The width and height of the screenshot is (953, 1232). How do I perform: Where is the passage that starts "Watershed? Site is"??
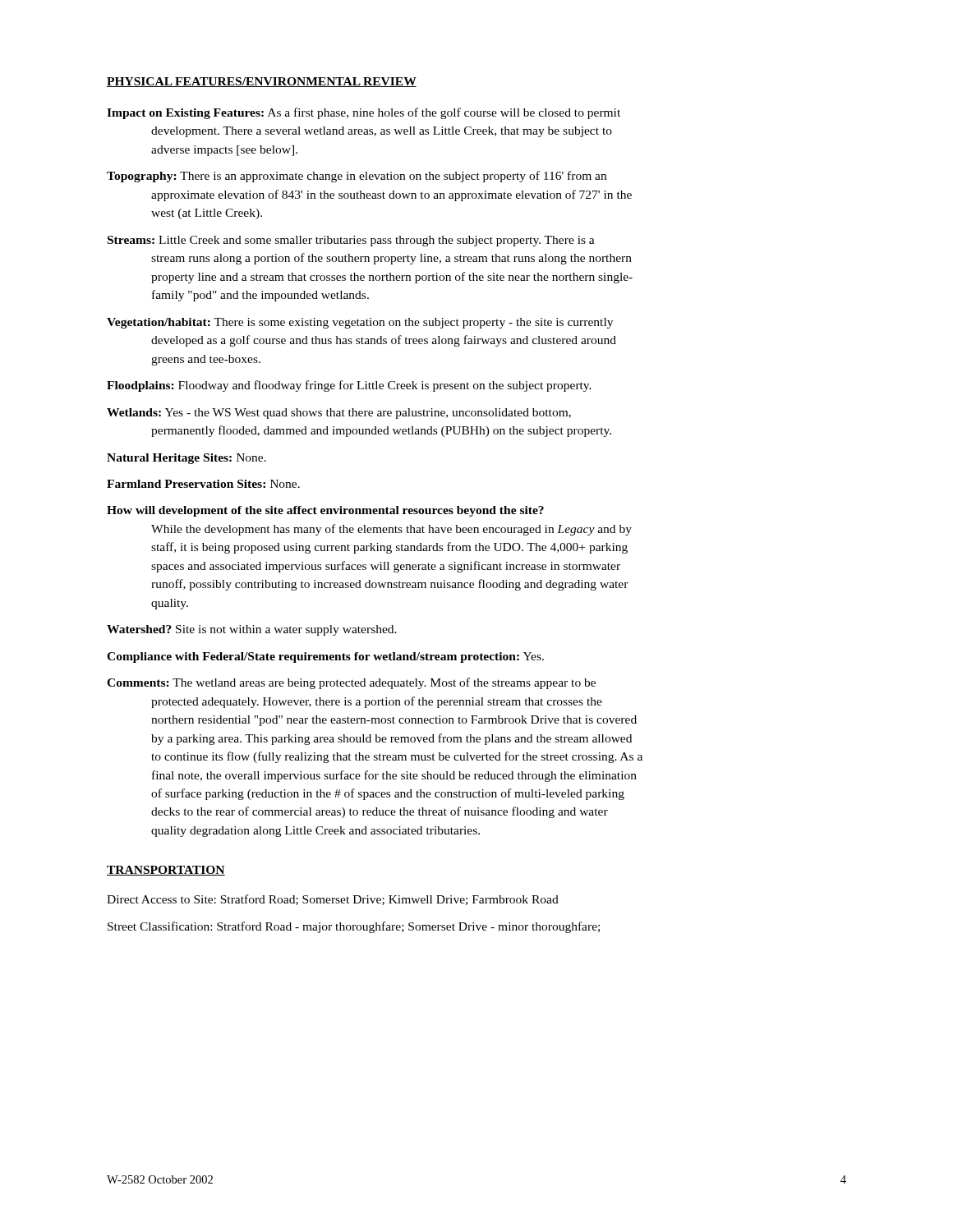[x=252, y=629]
